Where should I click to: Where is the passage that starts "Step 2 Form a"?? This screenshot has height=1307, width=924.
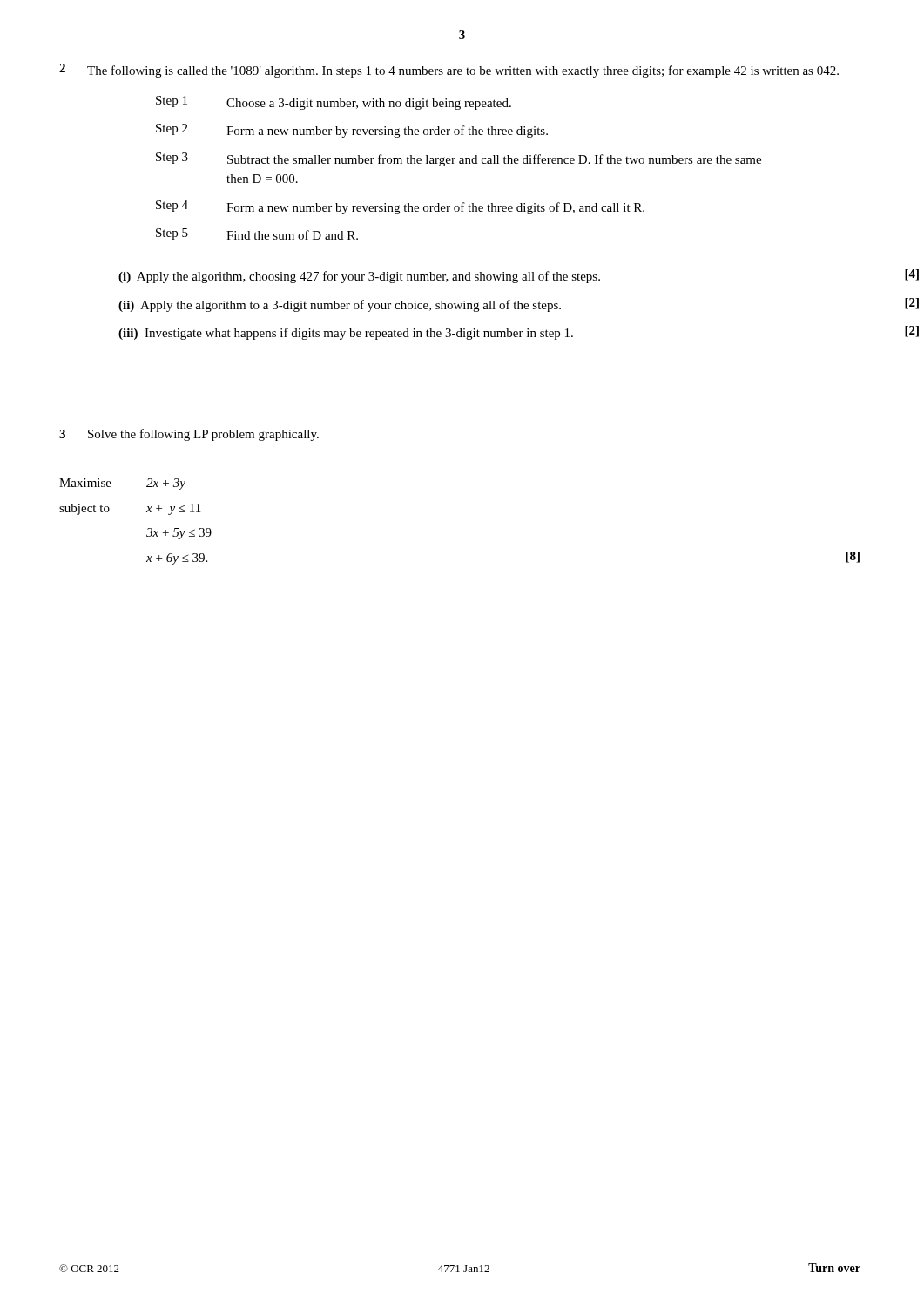tap(460, 131)
